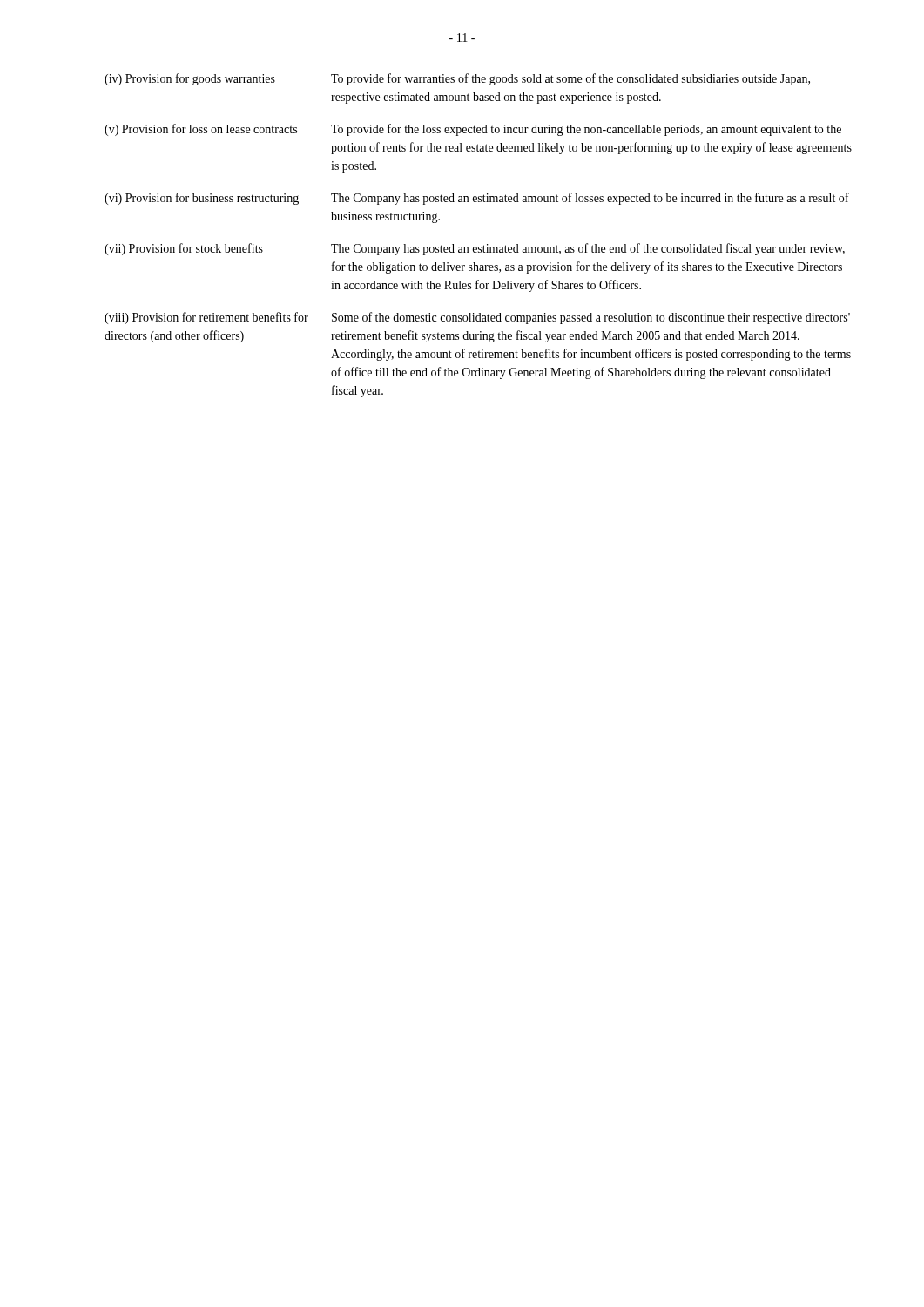
Task: Click on the region starting "(vi) Provision for business restructuring The Company has"
Action: 479,207
